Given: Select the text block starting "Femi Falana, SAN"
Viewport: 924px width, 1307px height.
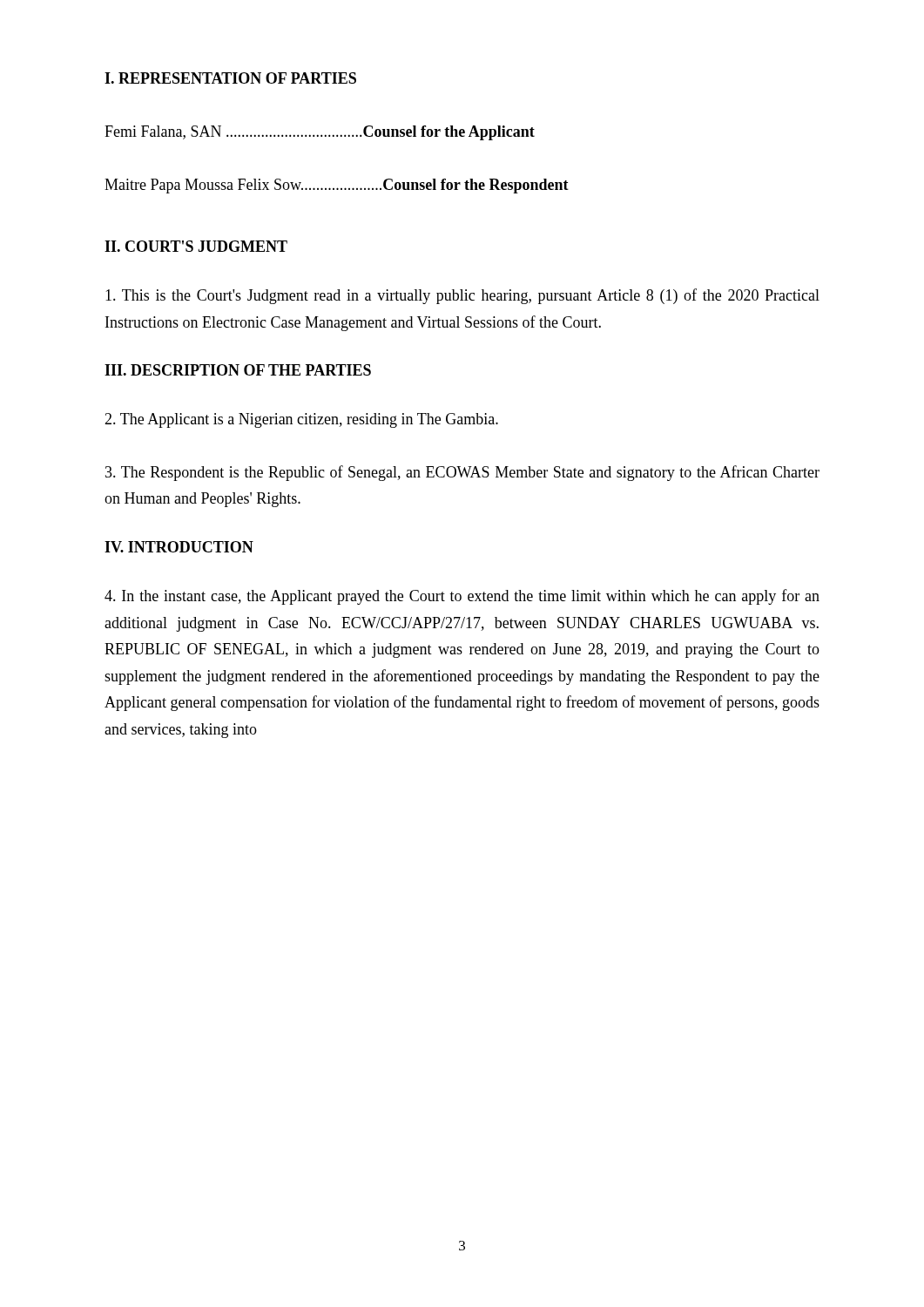Looking at the screenshot, I should (x=319, y=132).
